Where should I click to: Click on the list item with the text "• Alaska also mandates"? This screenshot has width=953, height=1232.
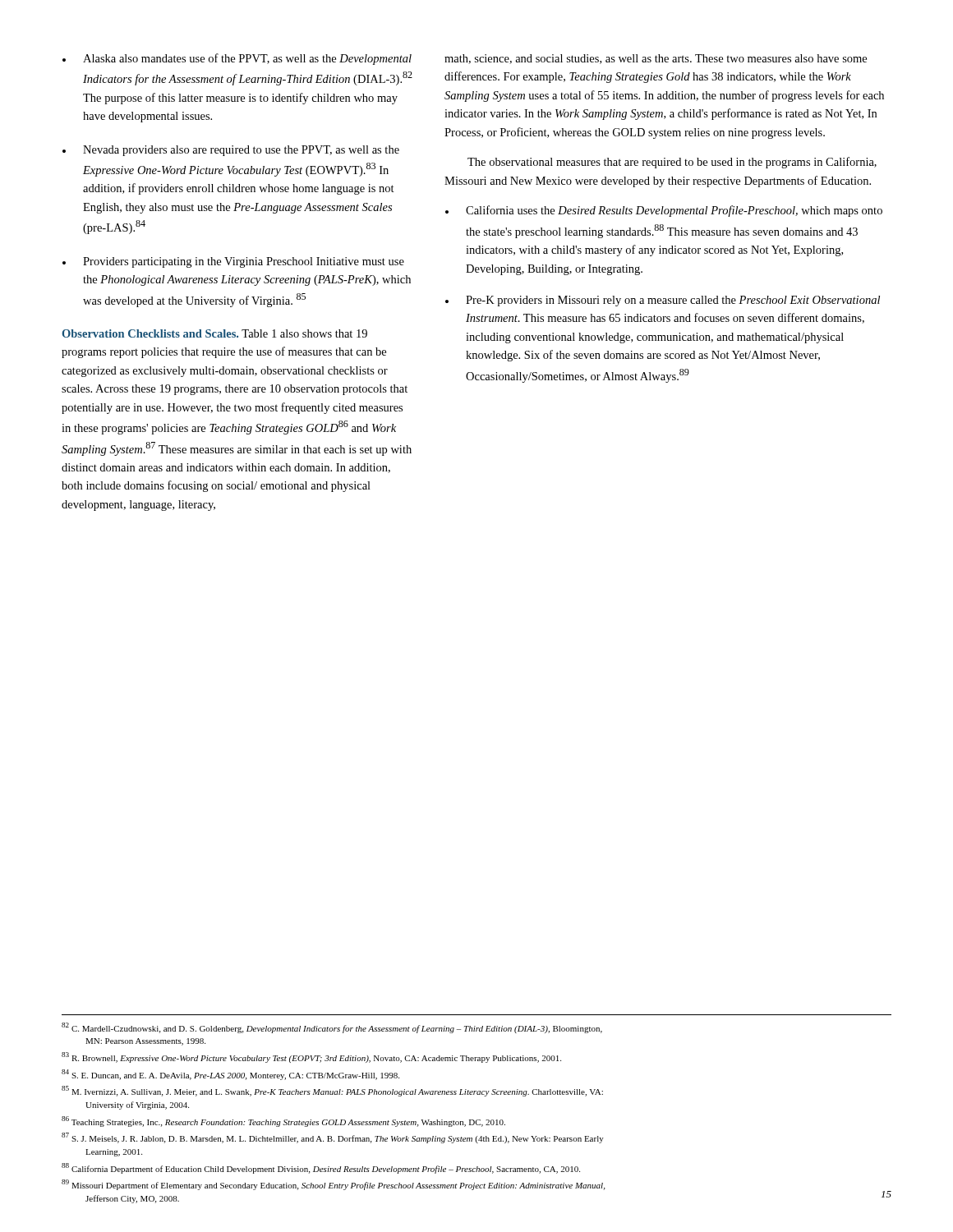pos(238,87)
